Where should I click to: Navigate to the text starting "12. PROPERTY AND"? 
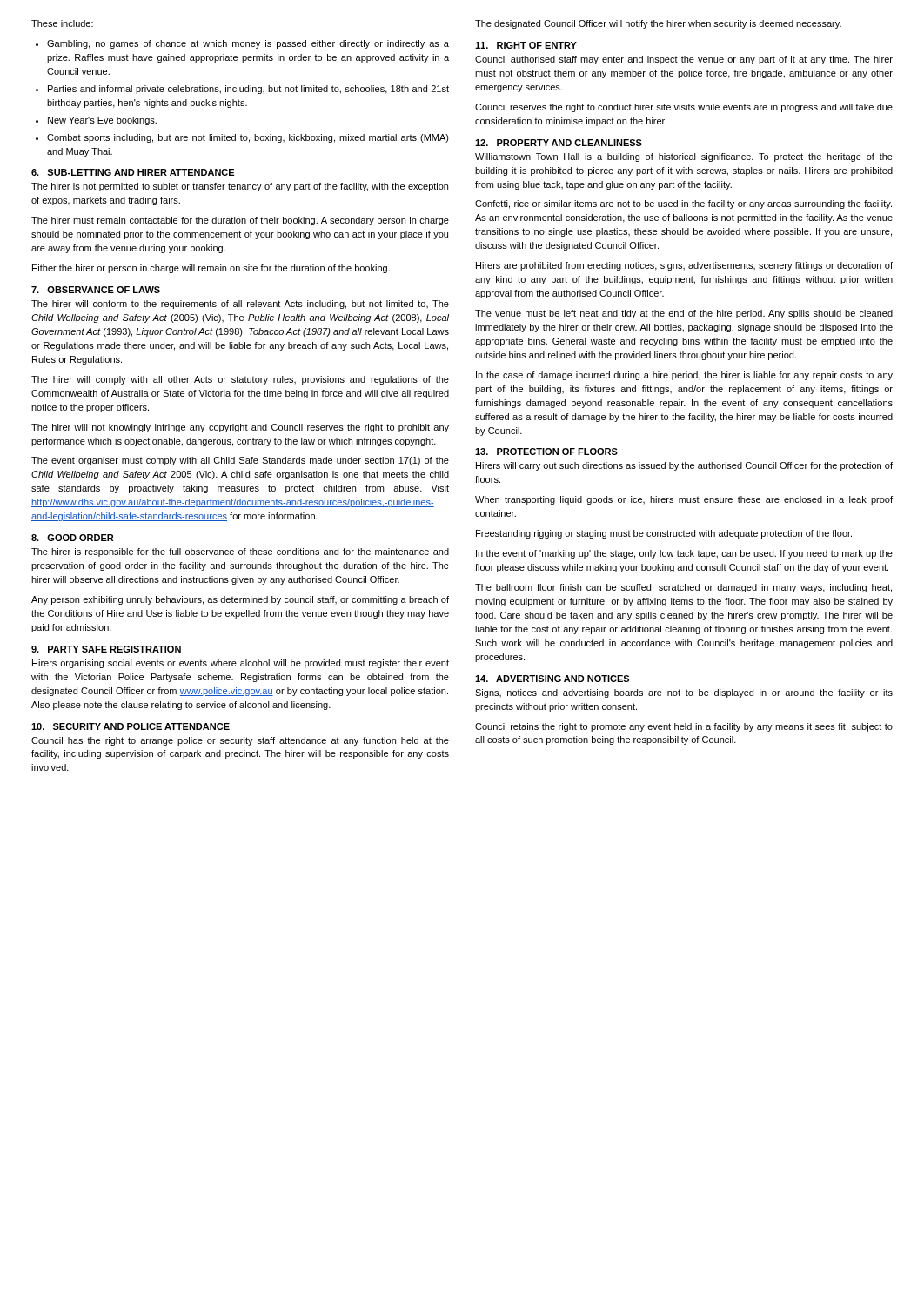pyautogui.click(x=559, y=142)
